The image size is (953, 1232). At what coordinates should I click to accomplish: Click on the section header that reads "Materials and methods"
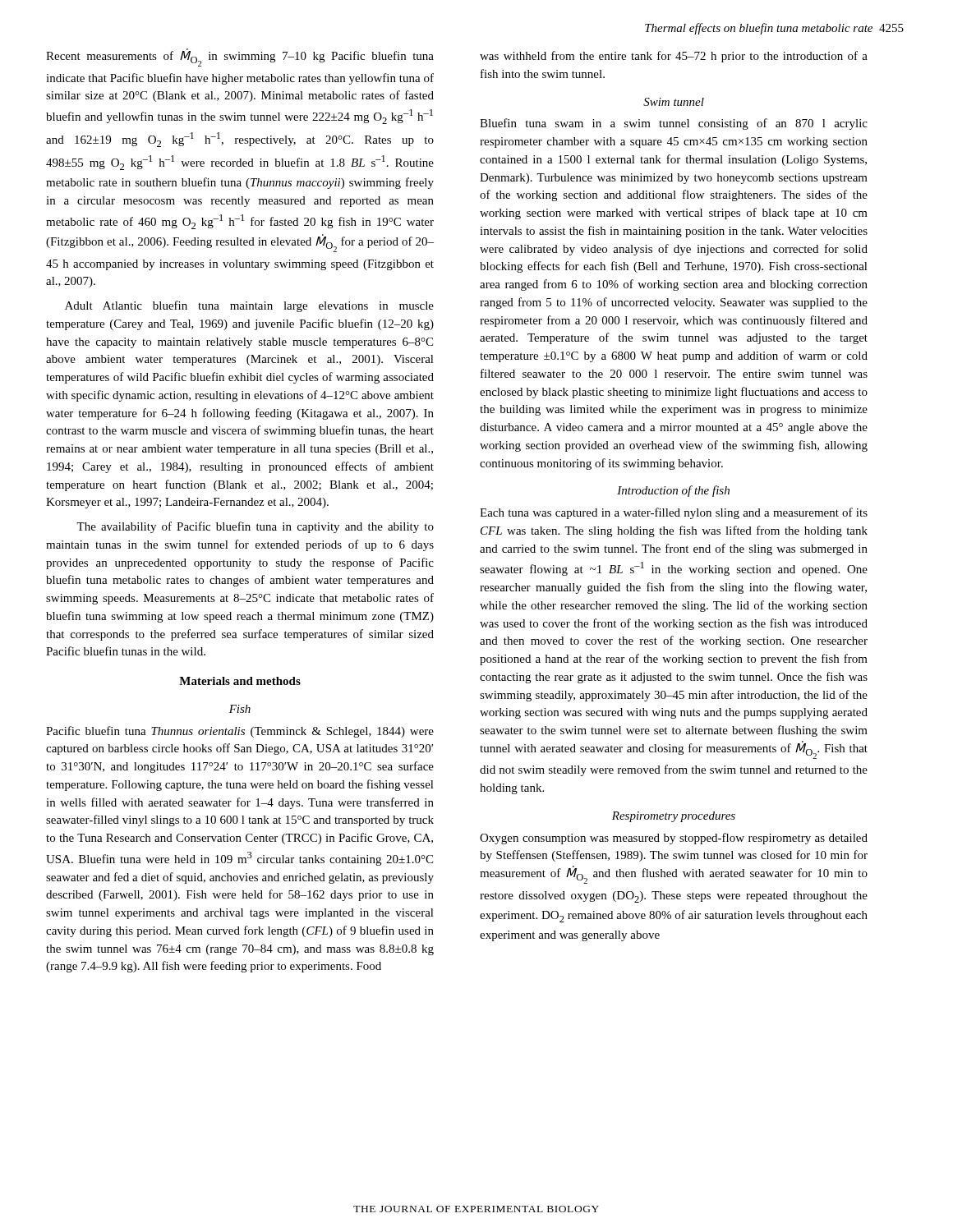pos(240,681)
